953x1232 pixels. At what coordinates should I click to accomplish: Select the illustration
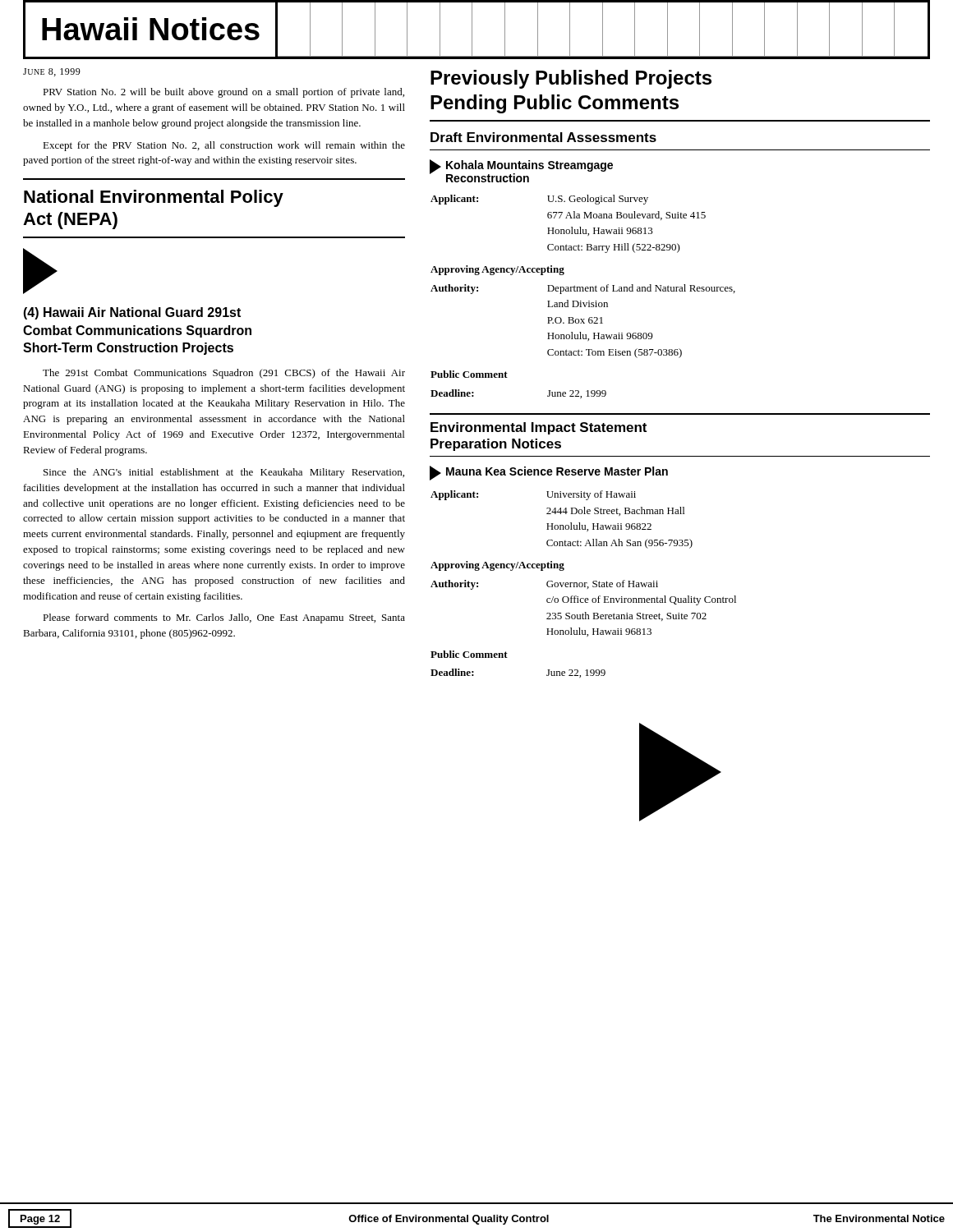[680, 773]
